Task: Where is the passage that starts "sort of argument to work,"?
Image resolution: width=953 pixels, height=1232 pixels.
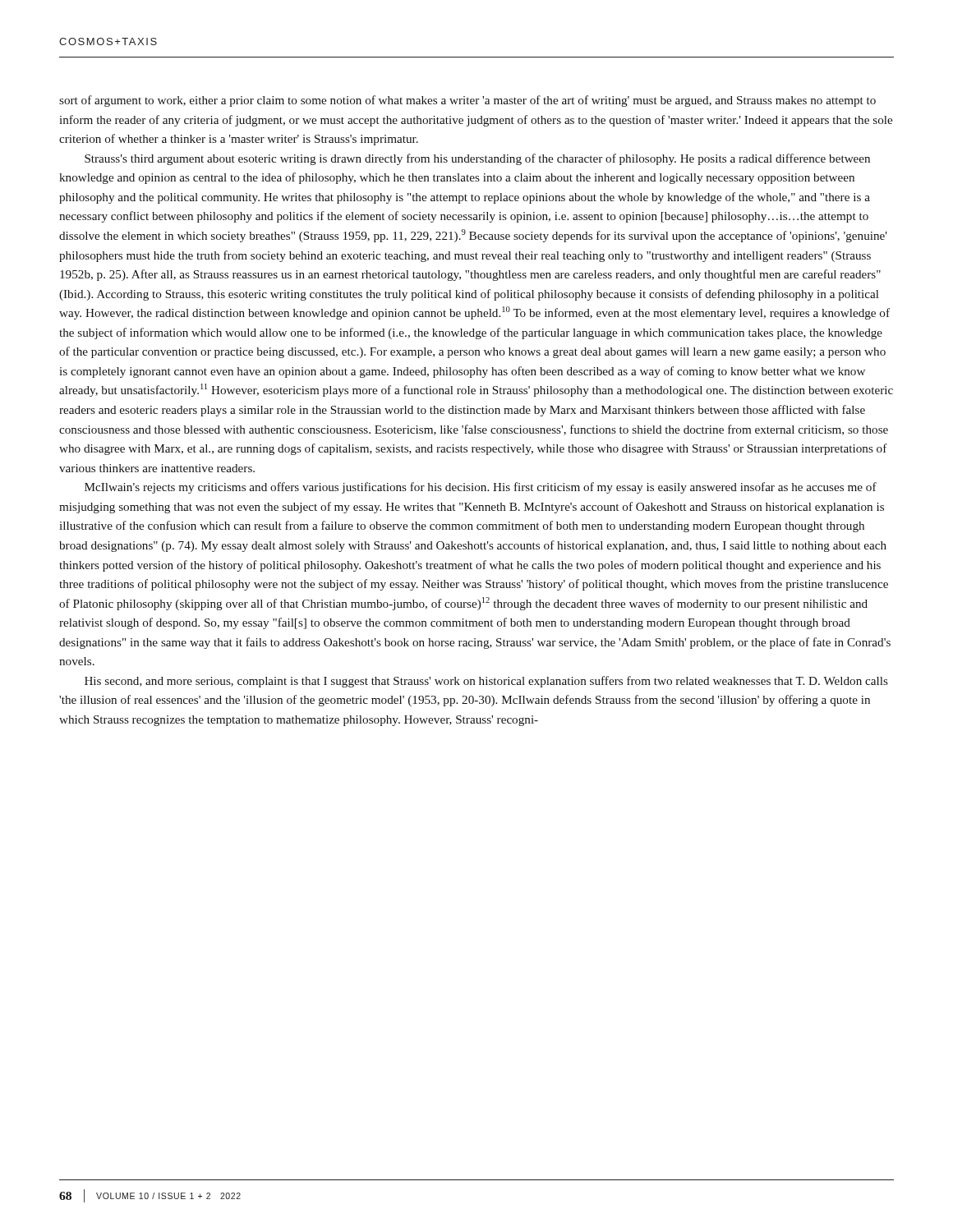Action: 476,119
